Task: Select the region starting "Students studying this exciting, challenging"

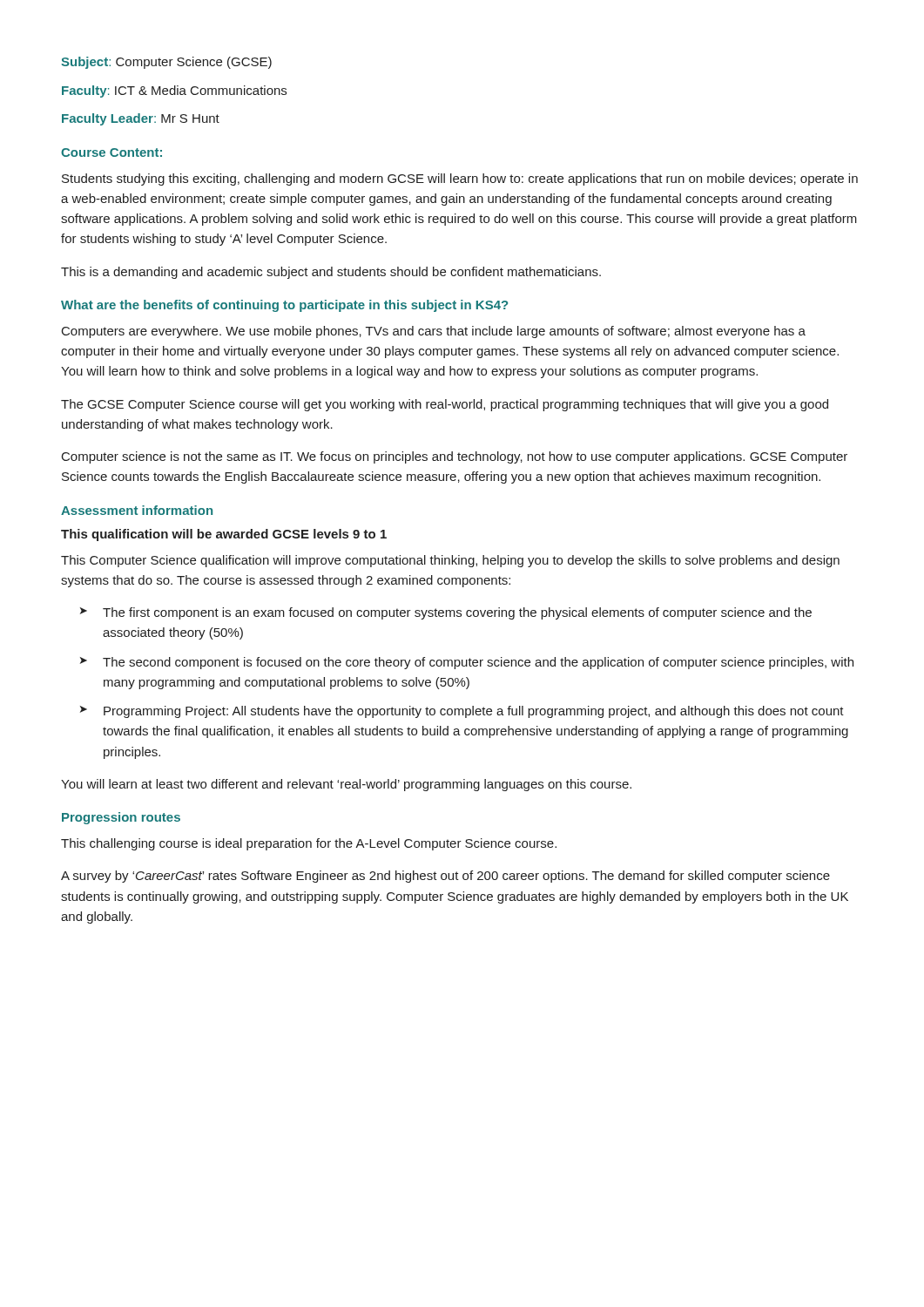Action: click(x=462, y=208)
